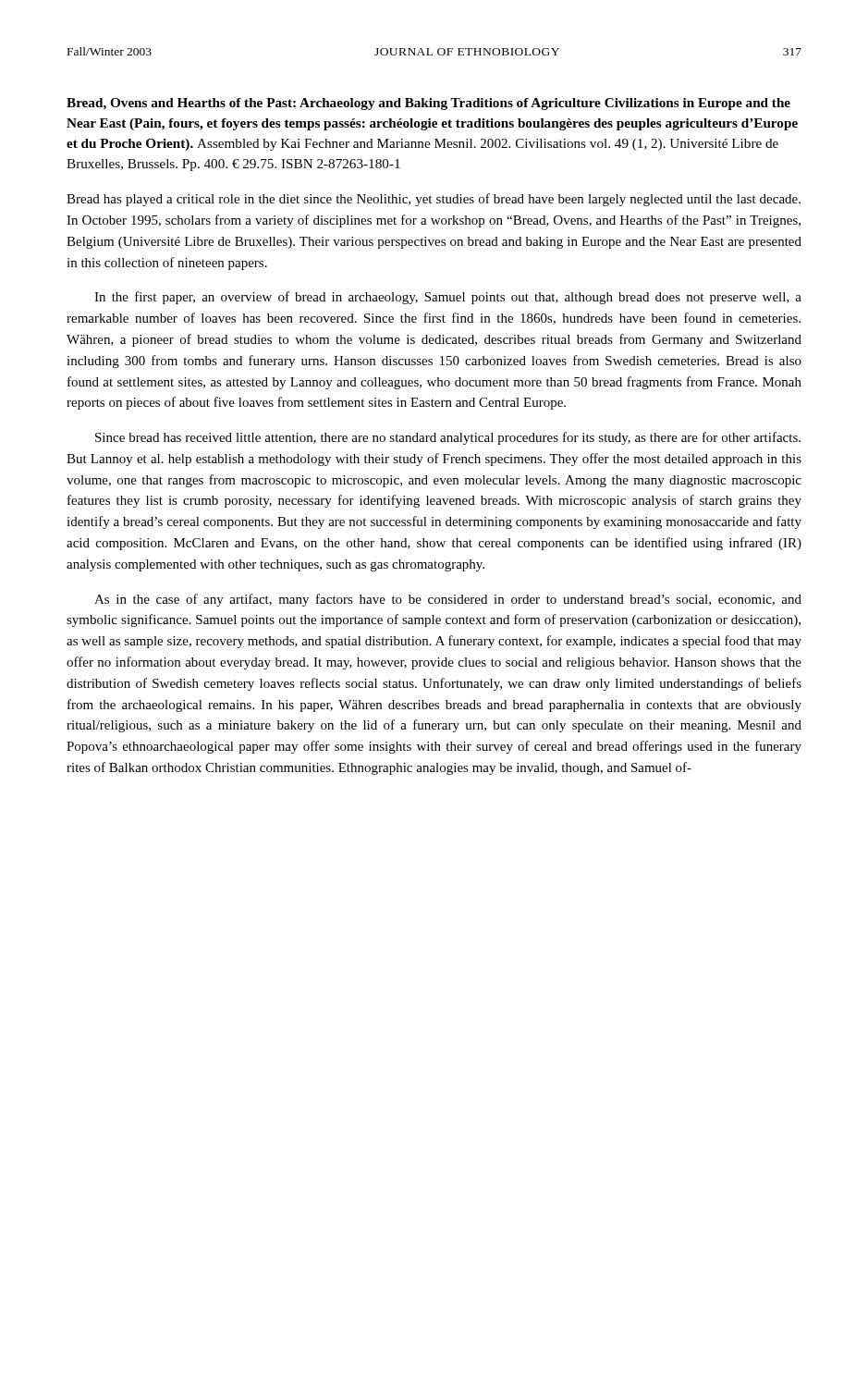Click on the title containing "Bread, Ovens and"
The width and height of the screenshot is (868, 1387).
432,133
